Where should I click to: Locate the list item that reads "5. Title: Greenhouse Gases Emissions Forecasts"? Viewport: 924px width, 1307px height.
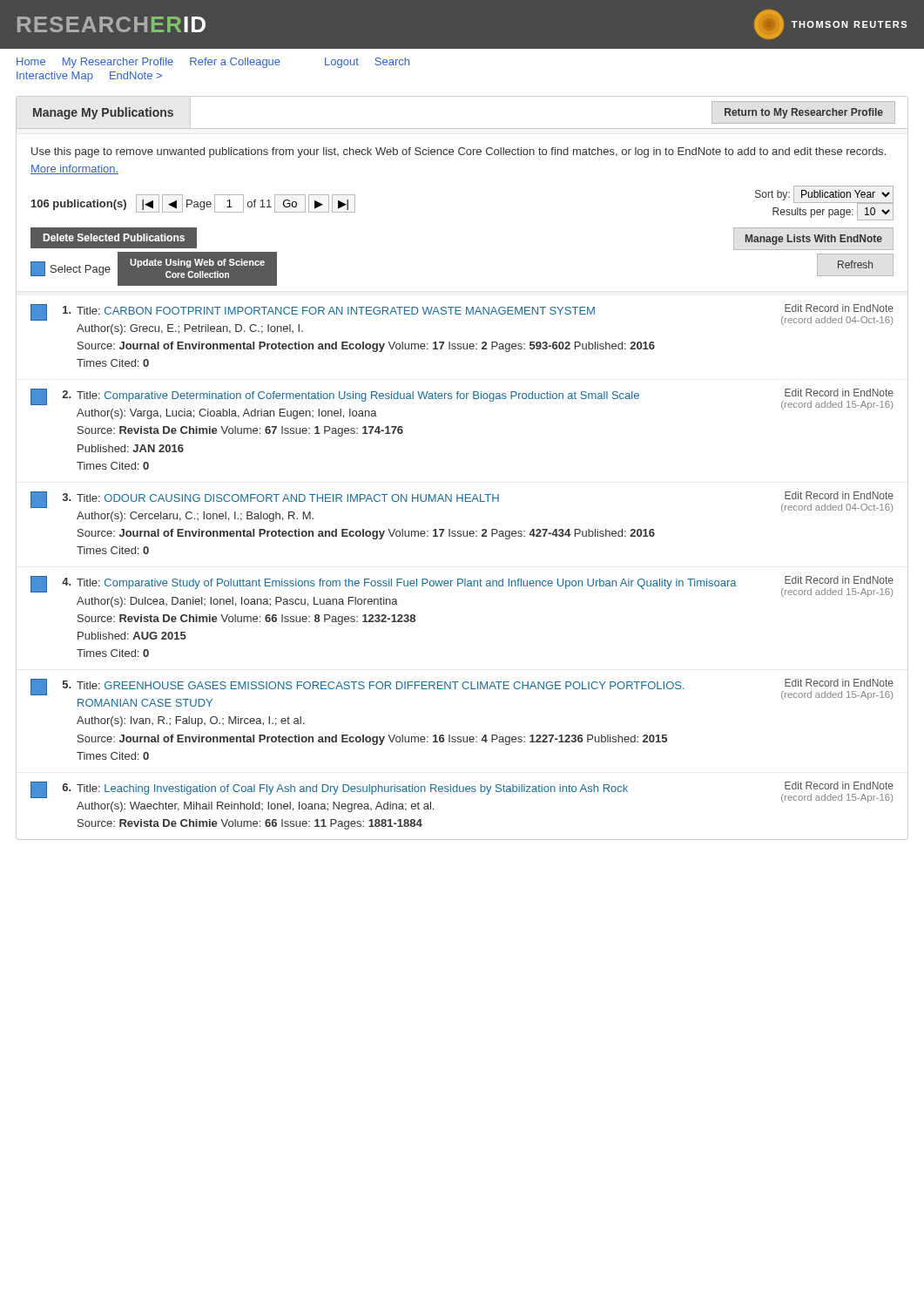pos(171,689)
